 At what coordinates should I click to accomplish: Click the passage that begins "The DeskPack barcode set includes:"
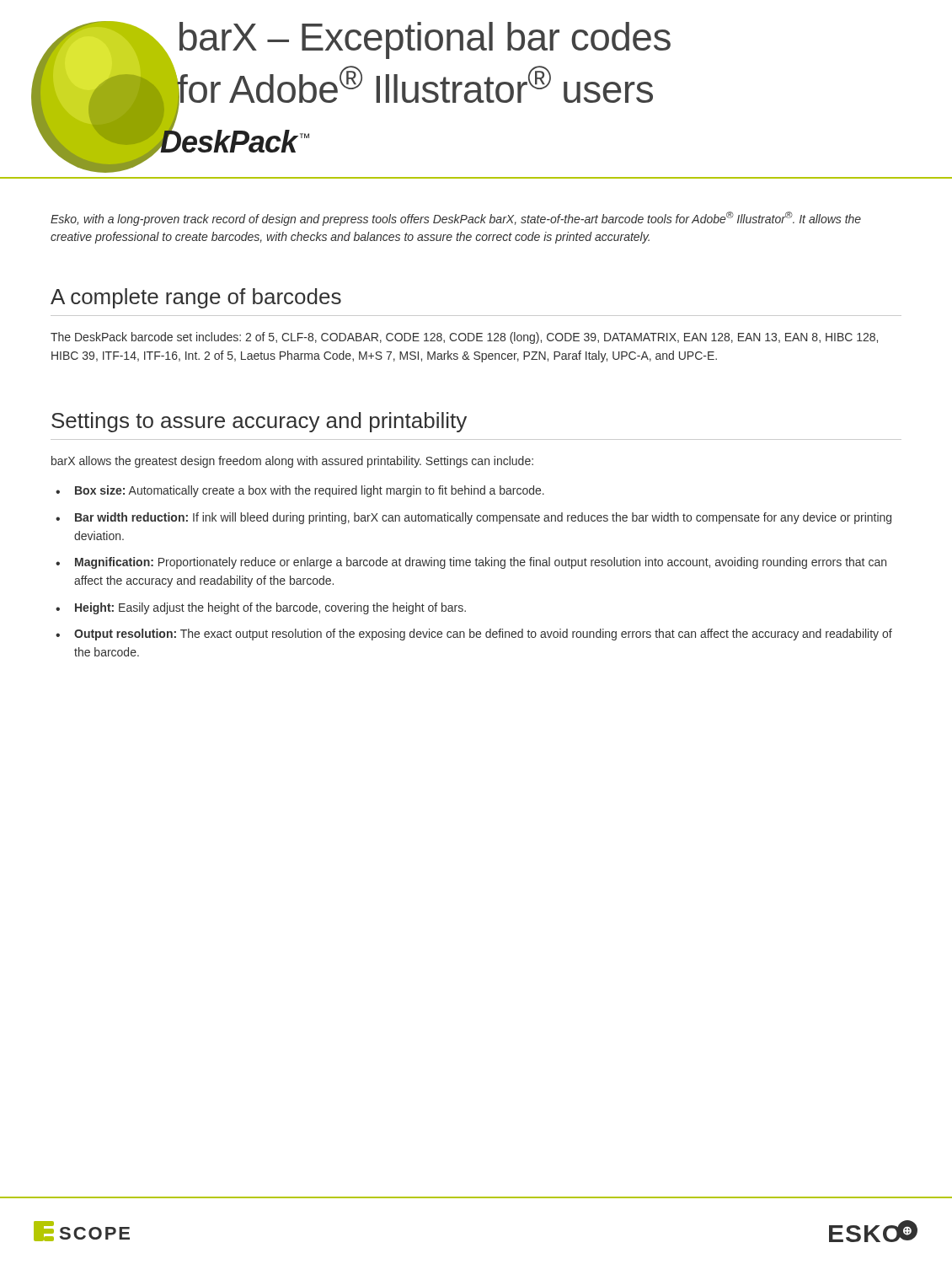465,347
